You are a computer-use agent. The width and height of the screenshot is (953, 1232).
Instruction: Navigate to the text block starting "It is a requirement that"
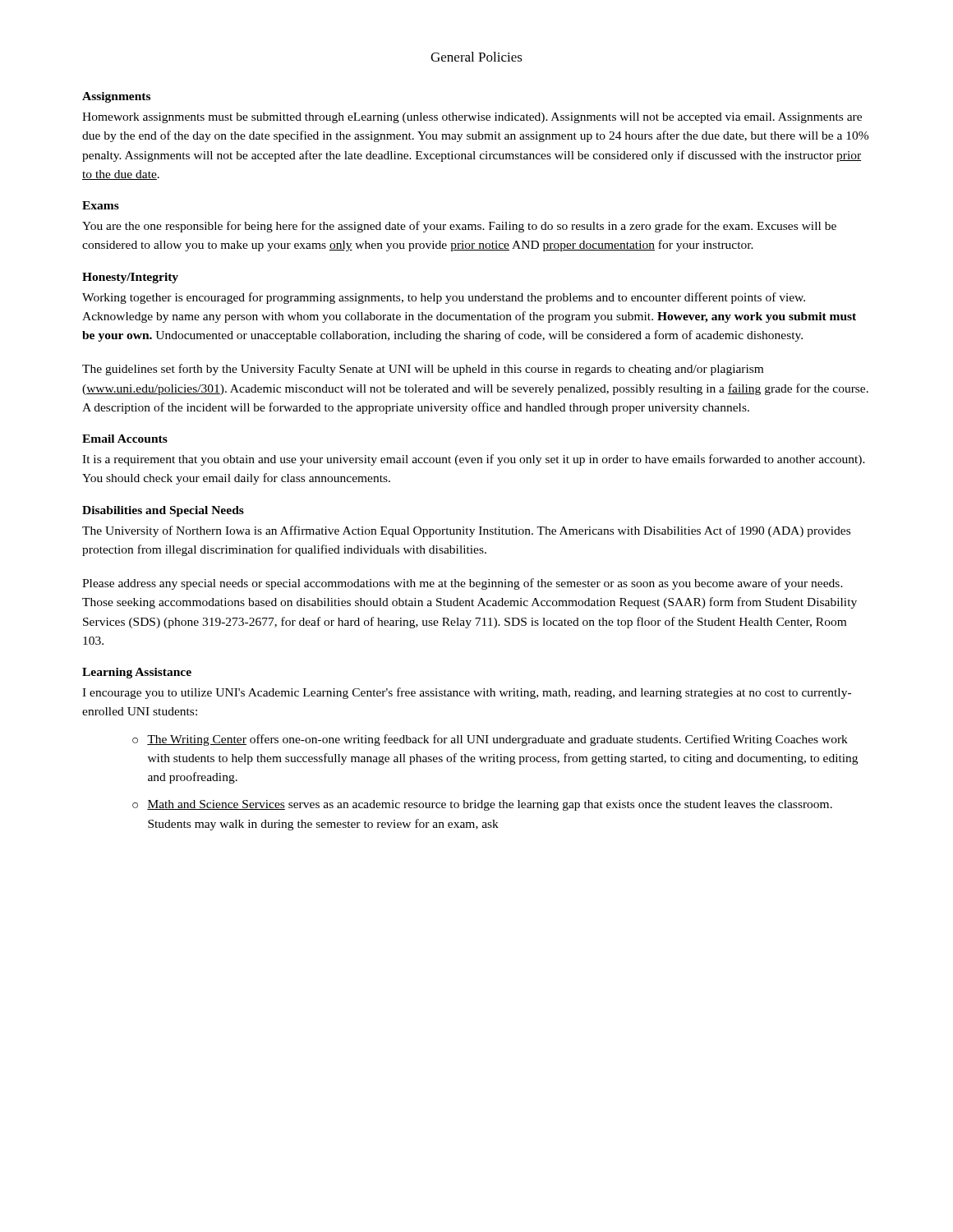[474, 468]
